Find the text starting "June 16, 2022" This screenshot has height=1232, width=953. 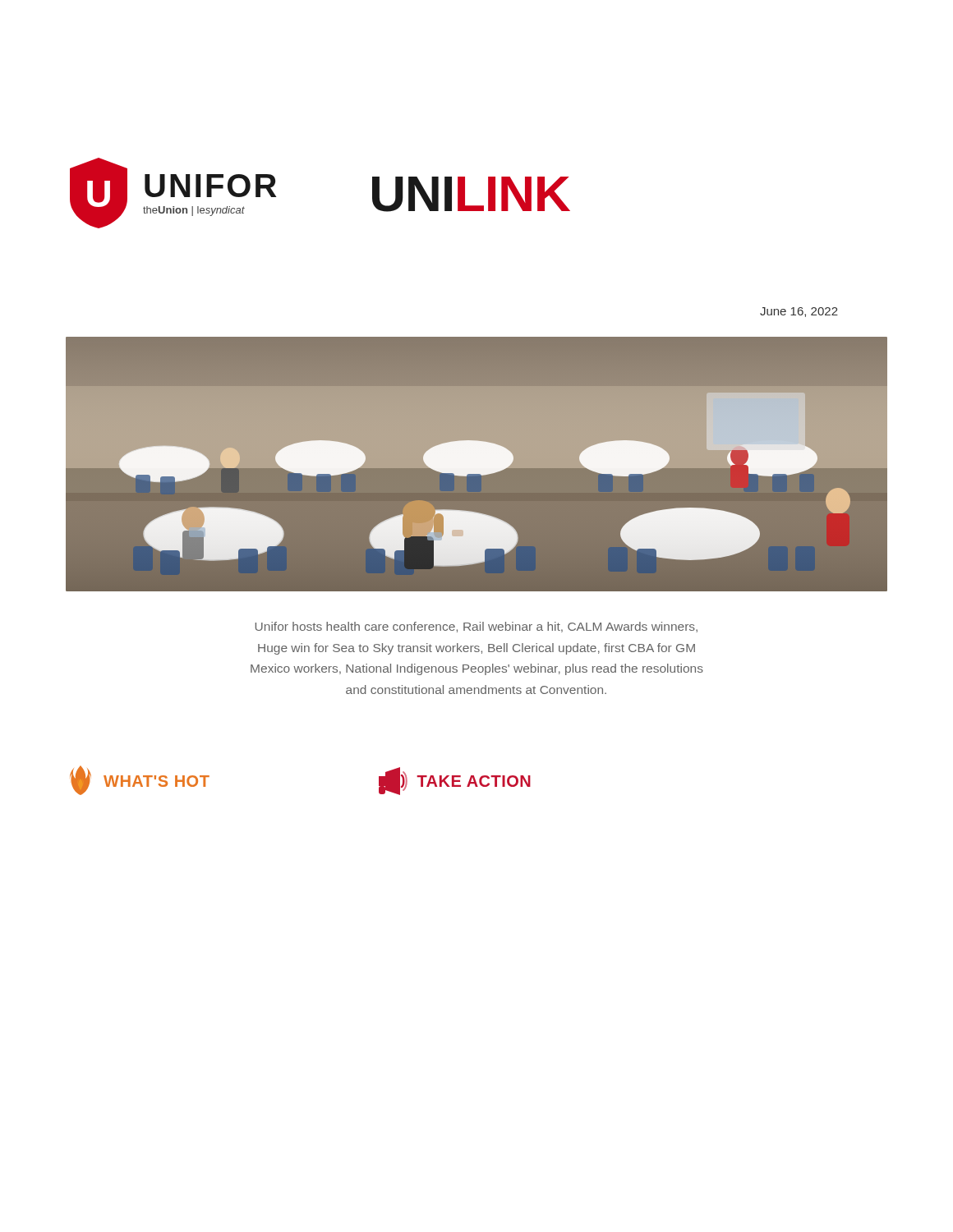[x=799, y=311]
